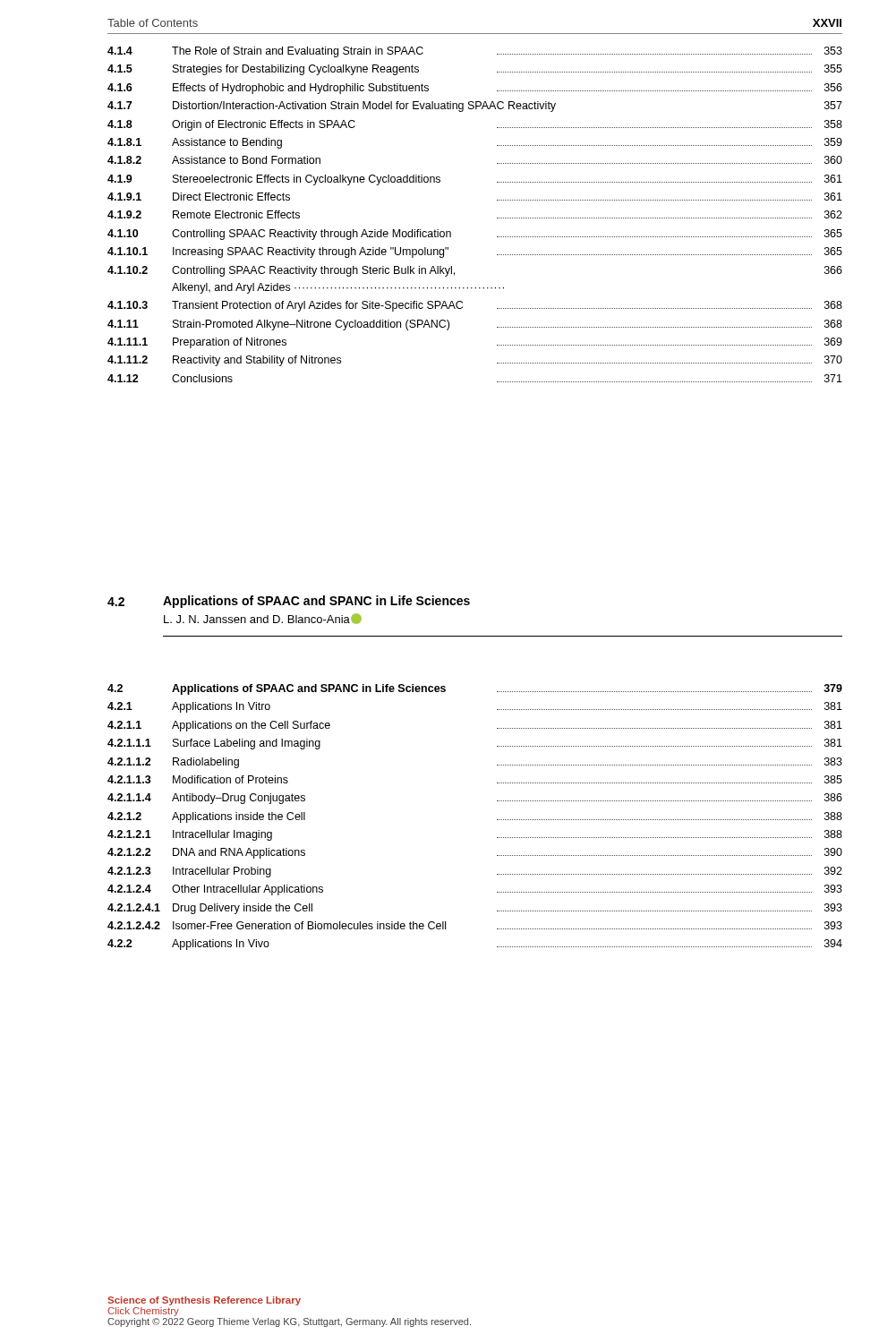Click where it says "4.2.1.2.4 Other Intracellular Applications 393"
Viewport: 896px width, 1343px height.
point(134,891)
